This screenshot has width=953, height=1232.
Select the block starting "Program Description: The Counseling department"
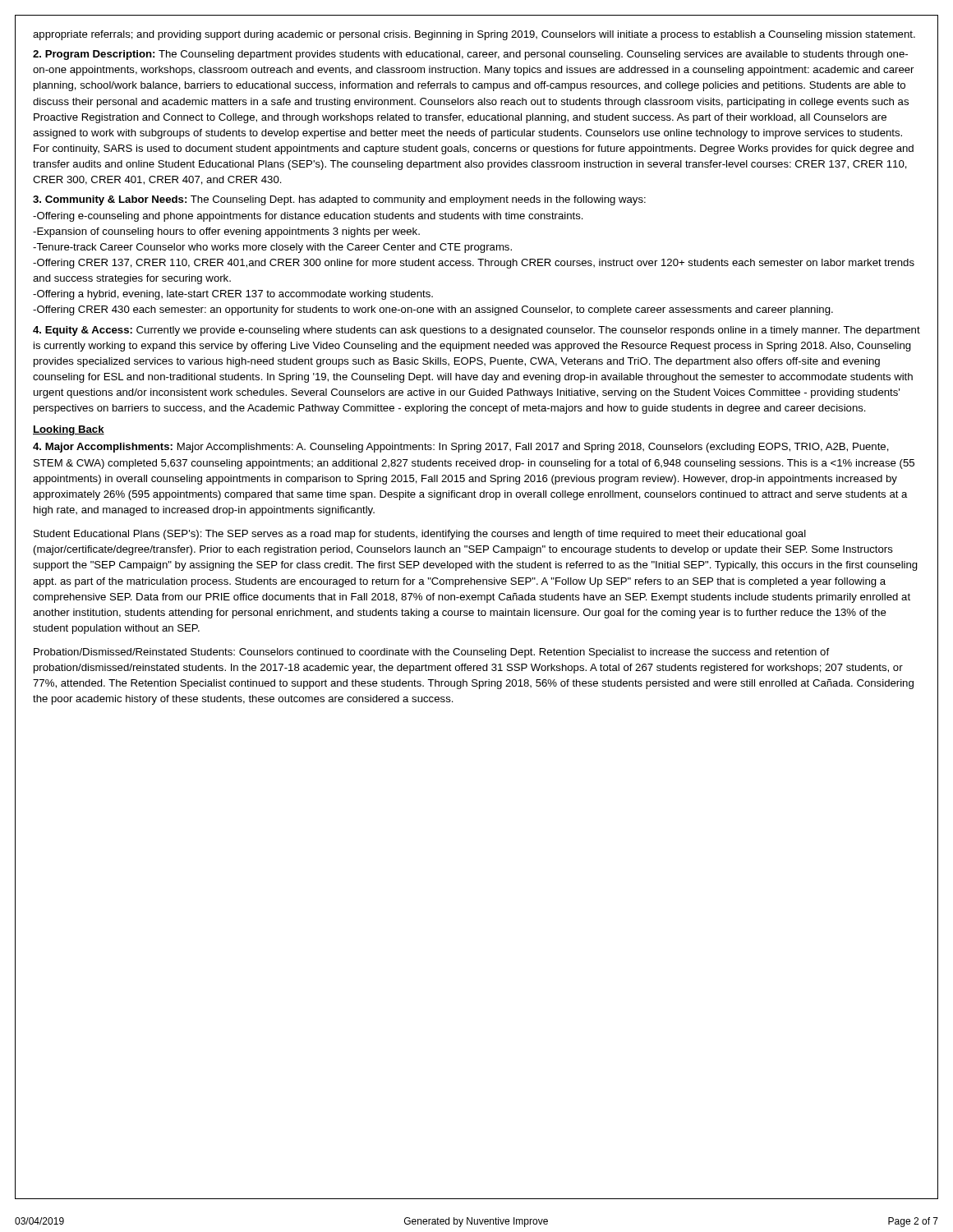473,117
